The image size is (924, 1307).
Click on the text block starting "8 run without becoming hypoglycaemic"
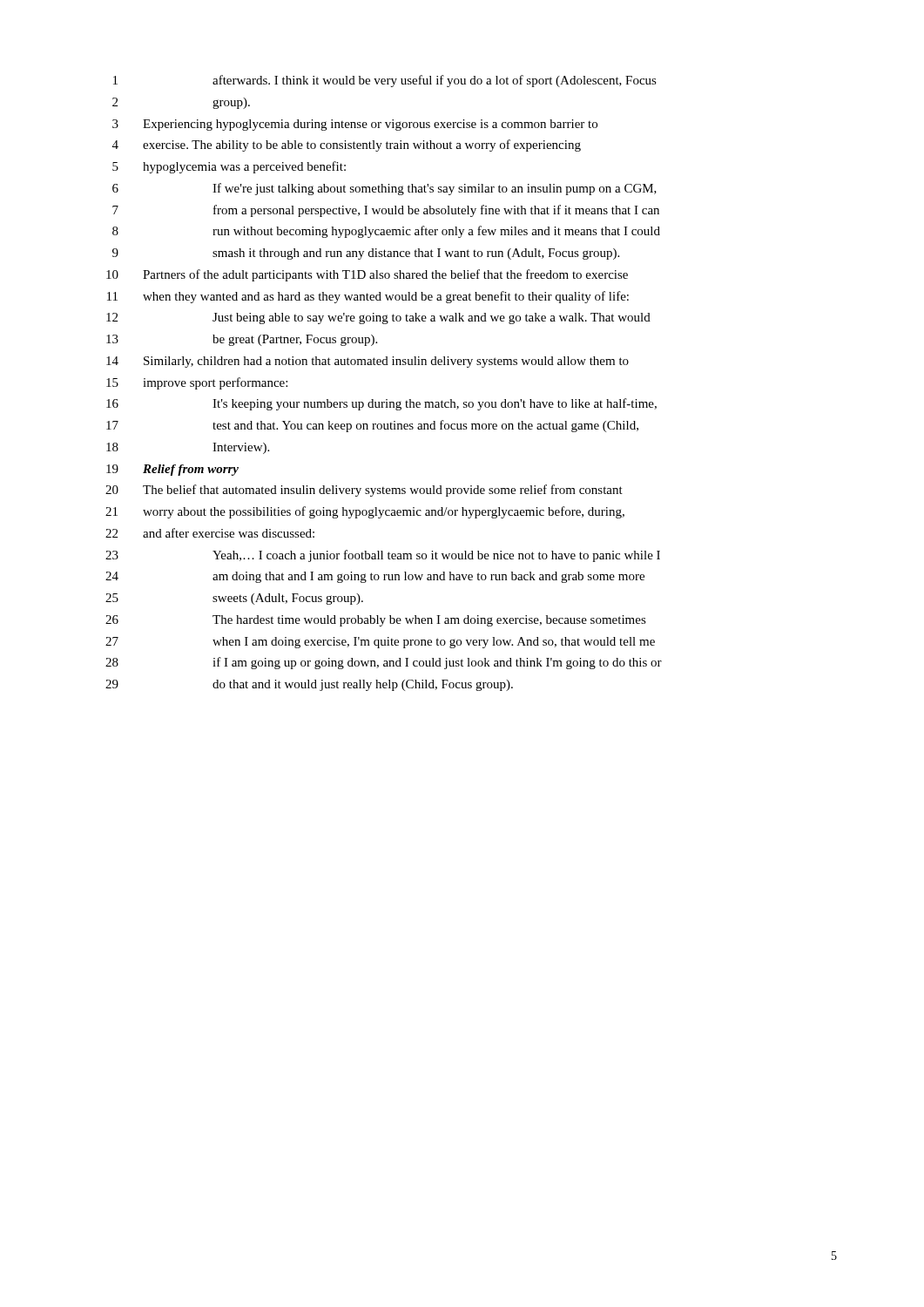coord(462,231)
